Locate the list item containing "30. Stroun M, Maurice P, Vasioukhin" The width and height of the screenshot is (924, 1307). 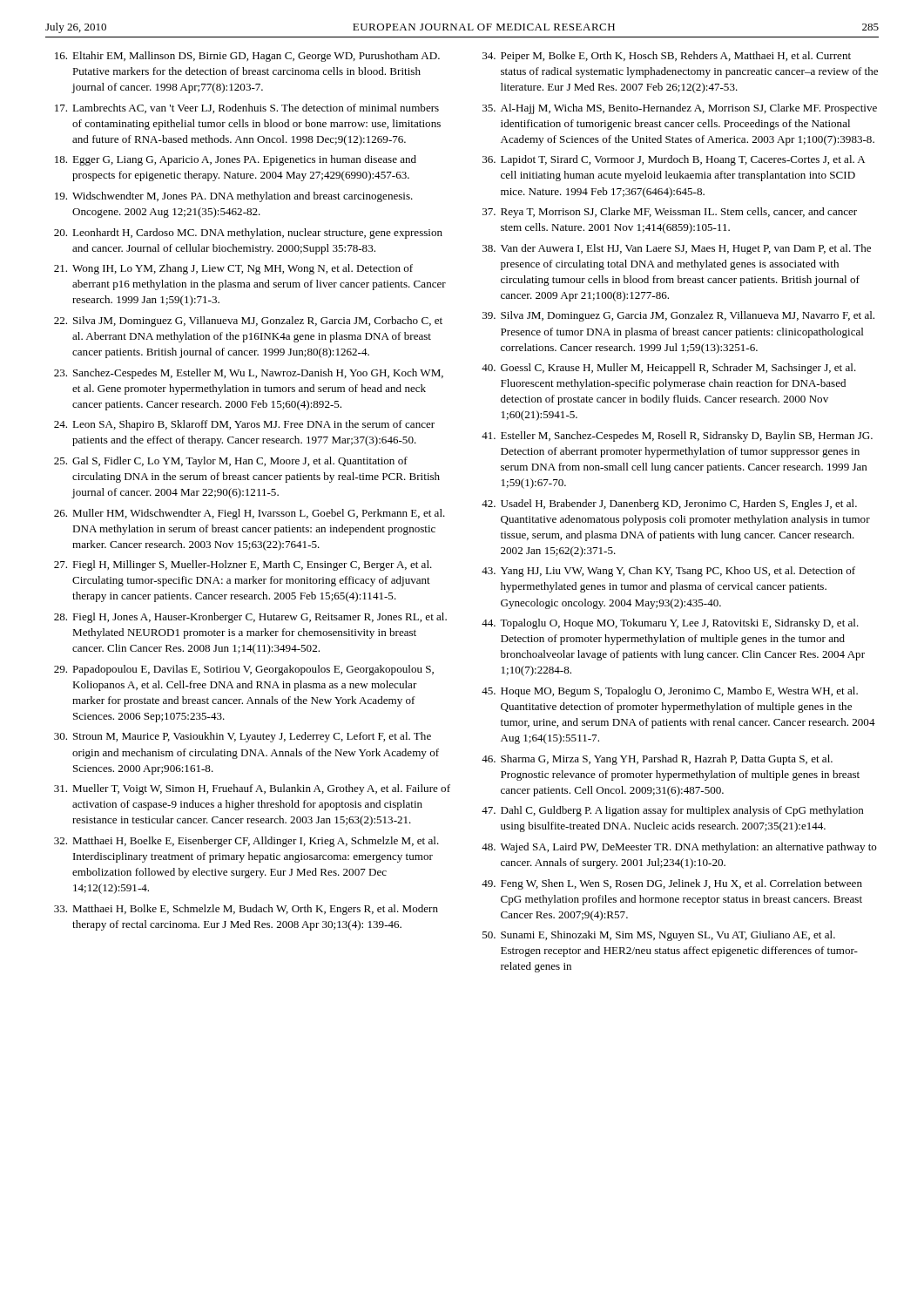pos(248,752)
